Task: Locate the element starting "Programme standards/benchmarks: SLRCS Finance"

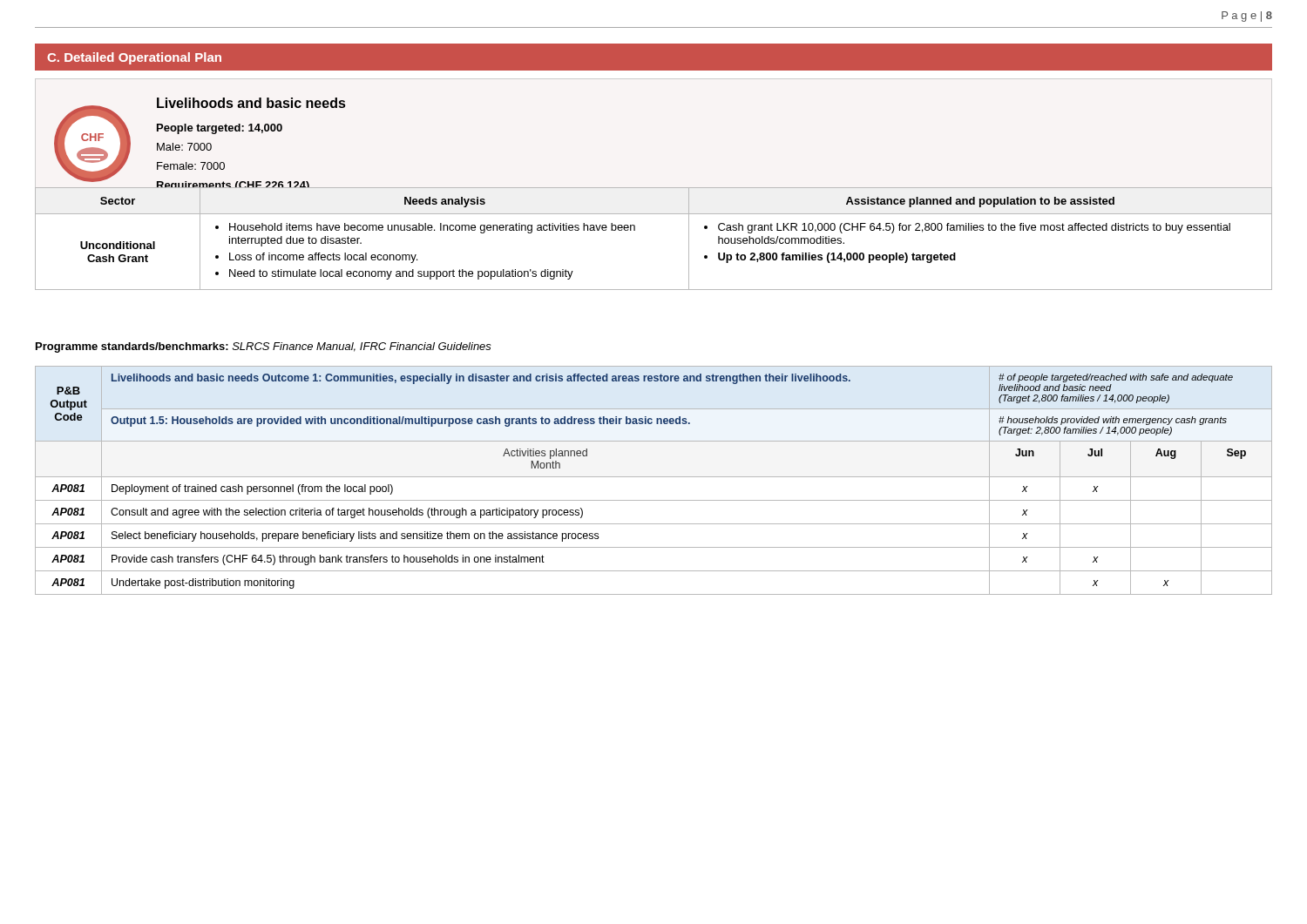Action: 263,346
